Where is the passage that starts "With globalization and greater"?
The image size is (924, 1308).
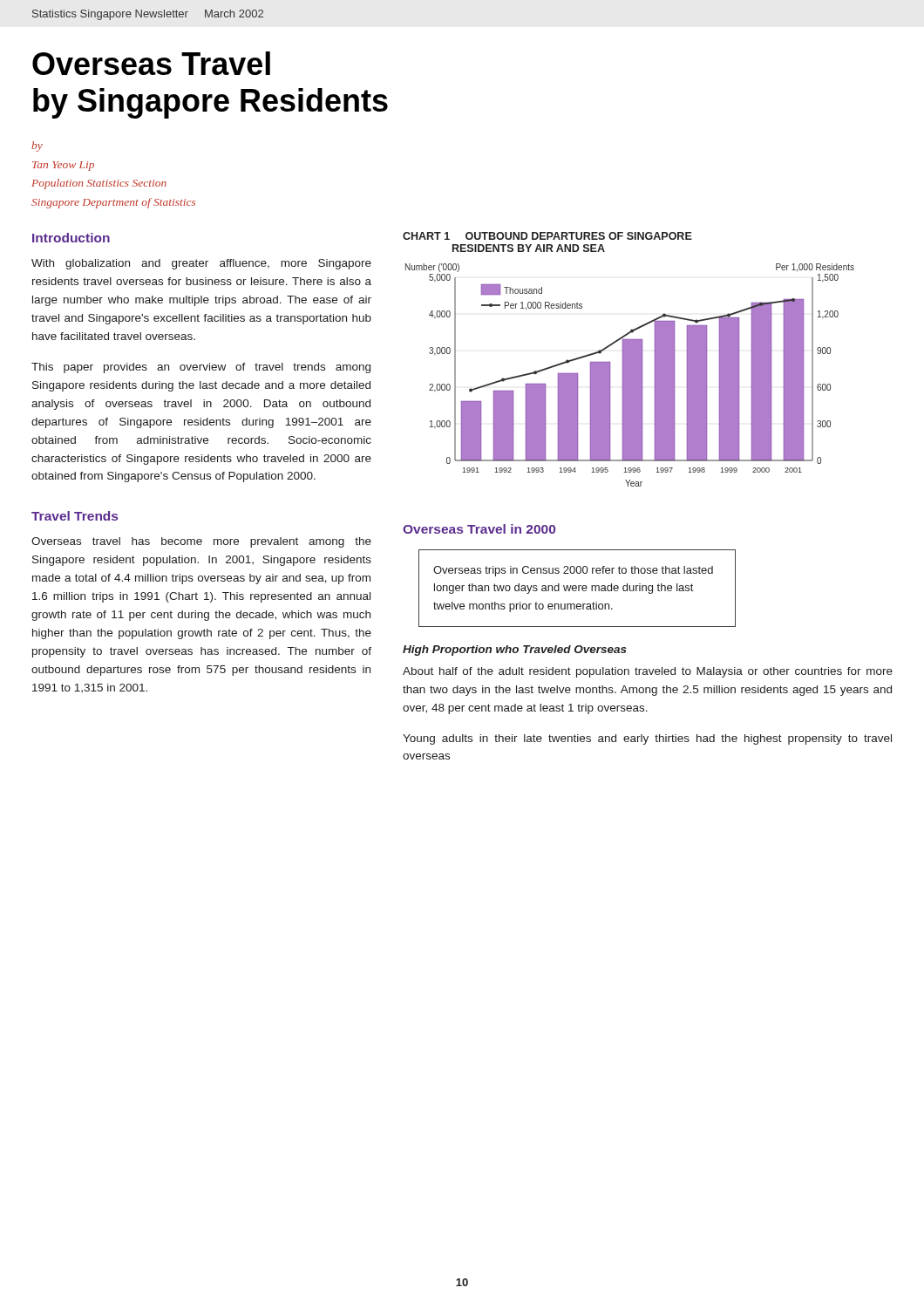point(201,300)
